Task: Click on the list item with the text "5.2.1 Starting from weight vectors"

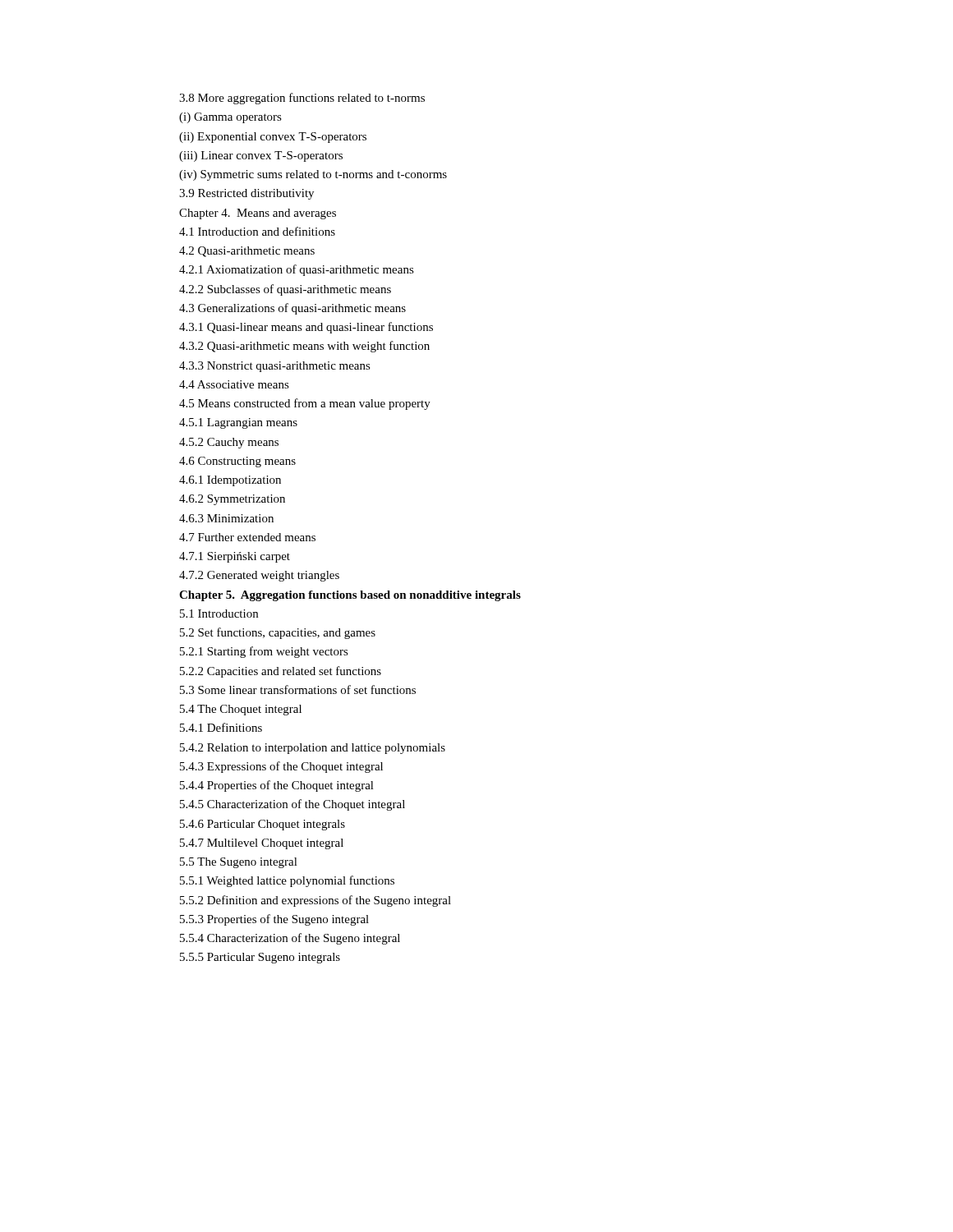Action: click(x=264, y=652)
